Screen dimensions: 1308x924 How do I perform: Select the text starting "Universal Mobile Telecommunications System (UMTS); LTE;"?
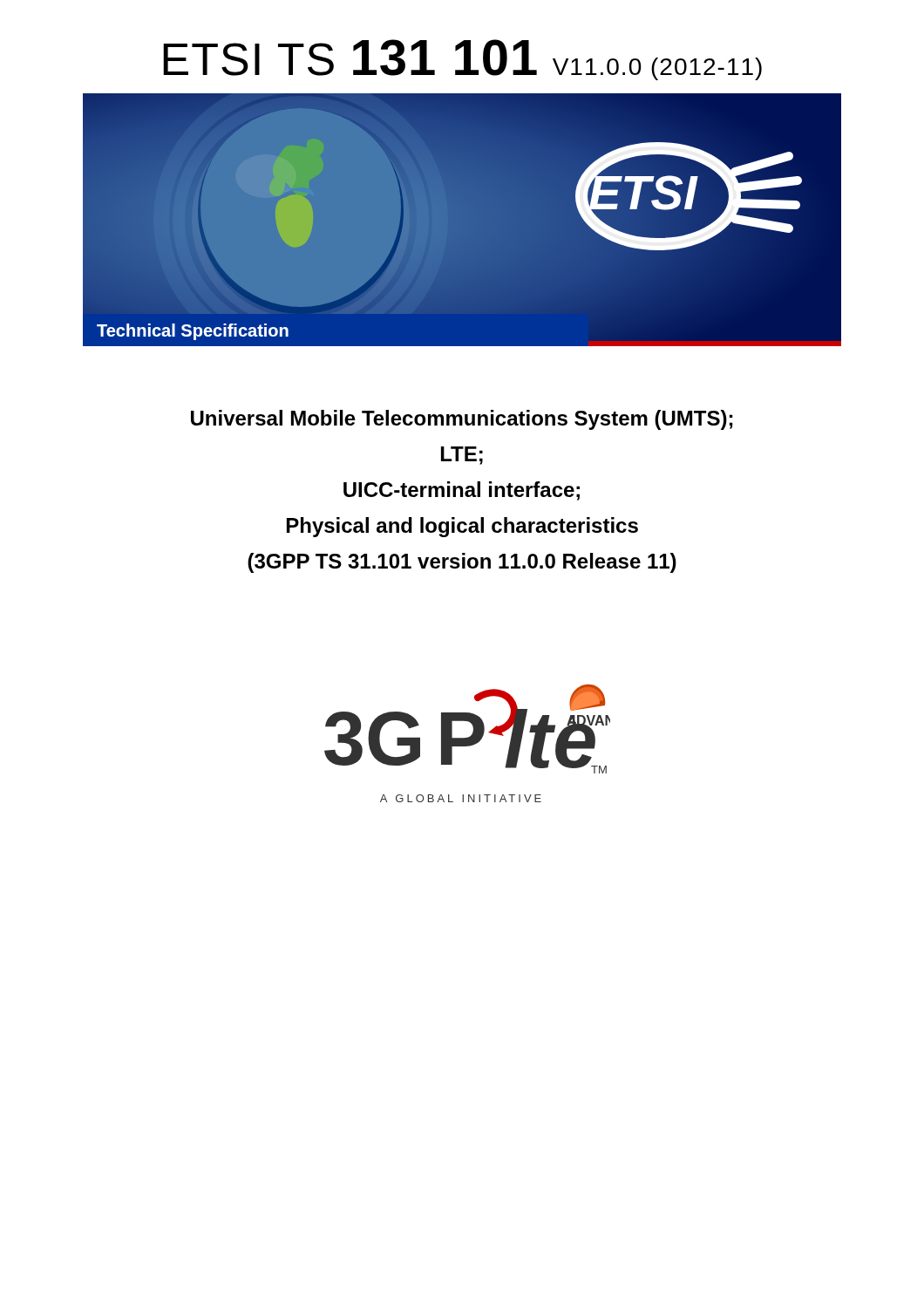tap(462, 490)
